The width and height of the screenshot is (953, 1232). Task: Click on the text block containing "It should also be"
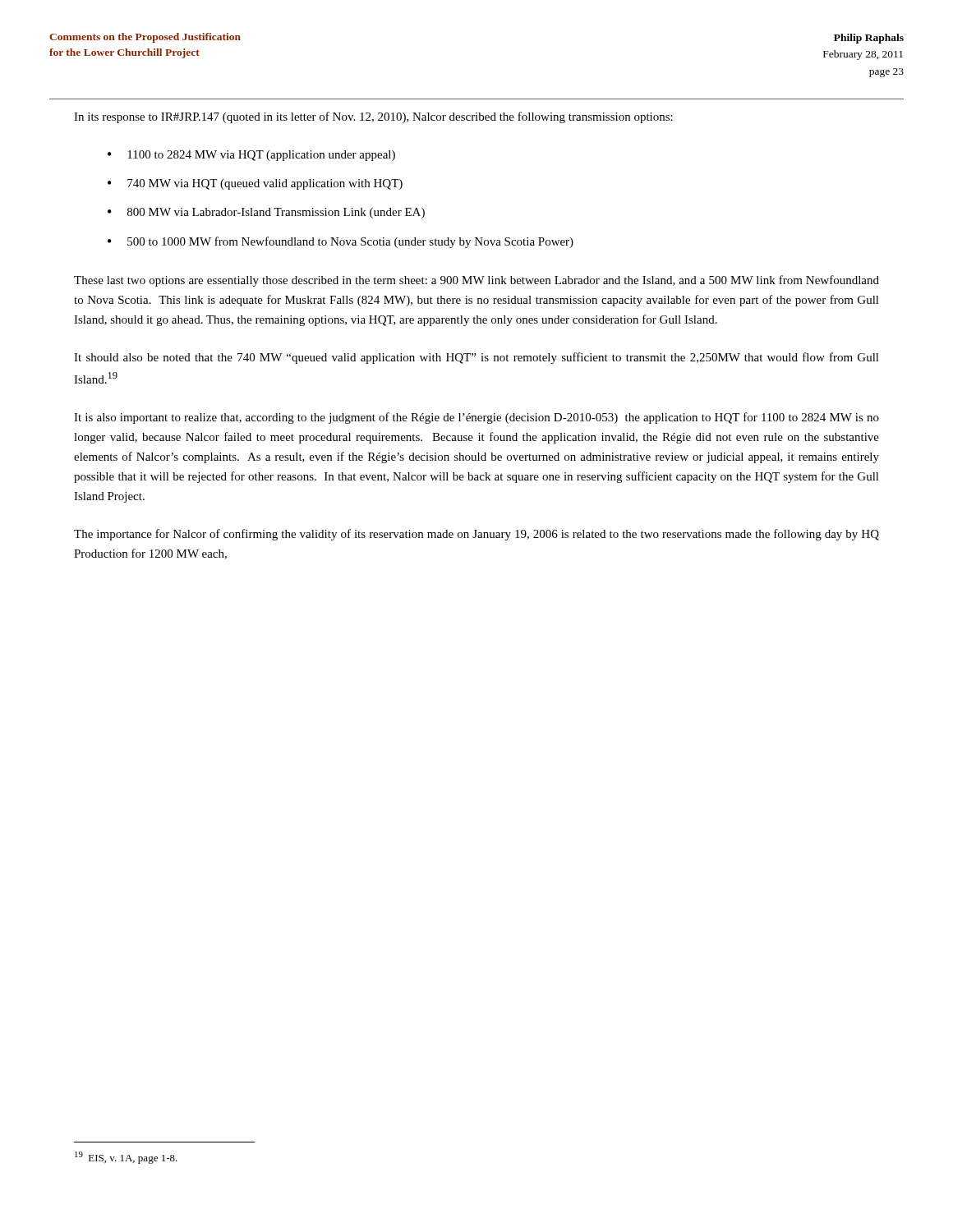pyautogui.click(x=476, y=368)
